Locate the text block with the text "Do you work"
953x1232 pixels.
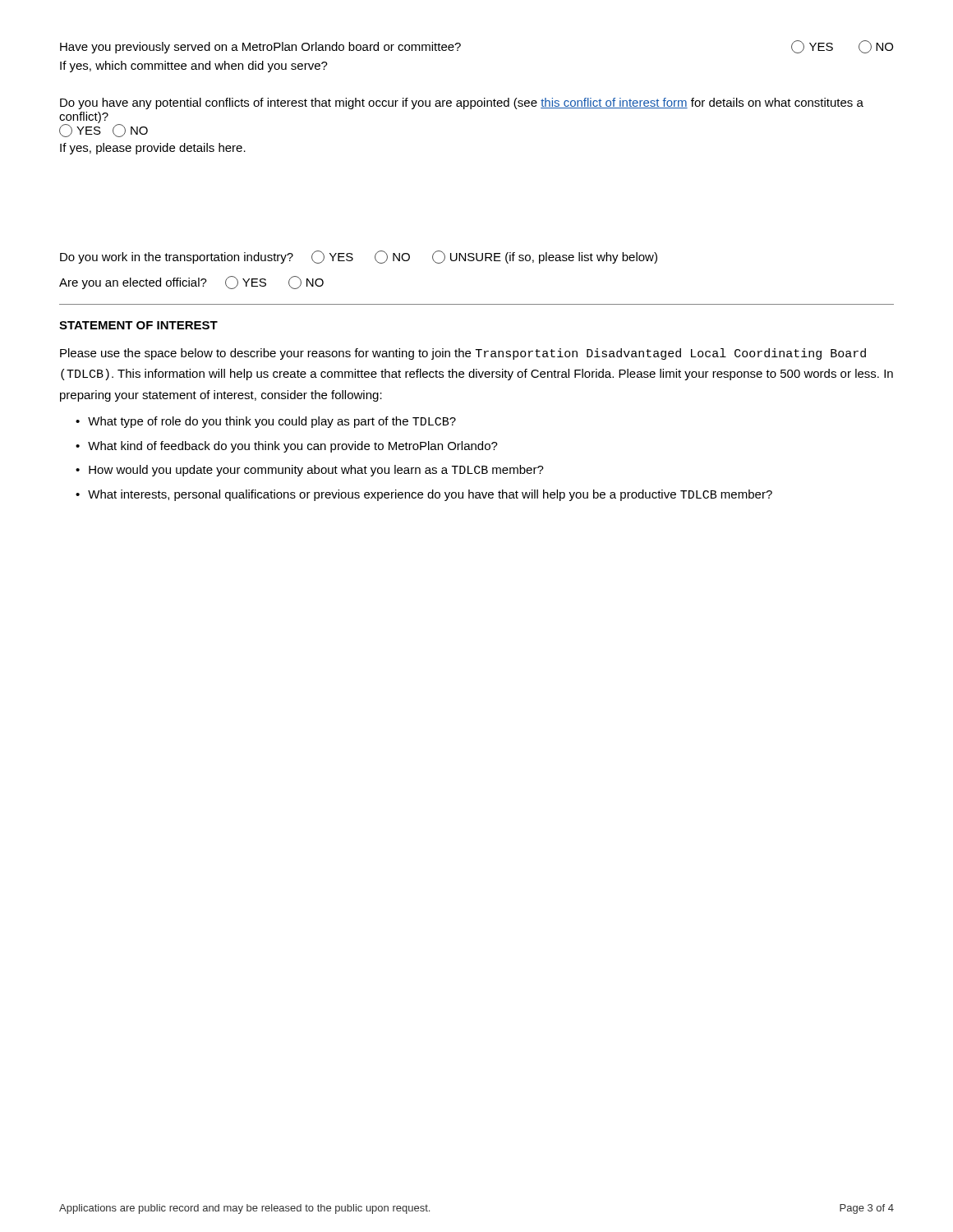[359, 257]
